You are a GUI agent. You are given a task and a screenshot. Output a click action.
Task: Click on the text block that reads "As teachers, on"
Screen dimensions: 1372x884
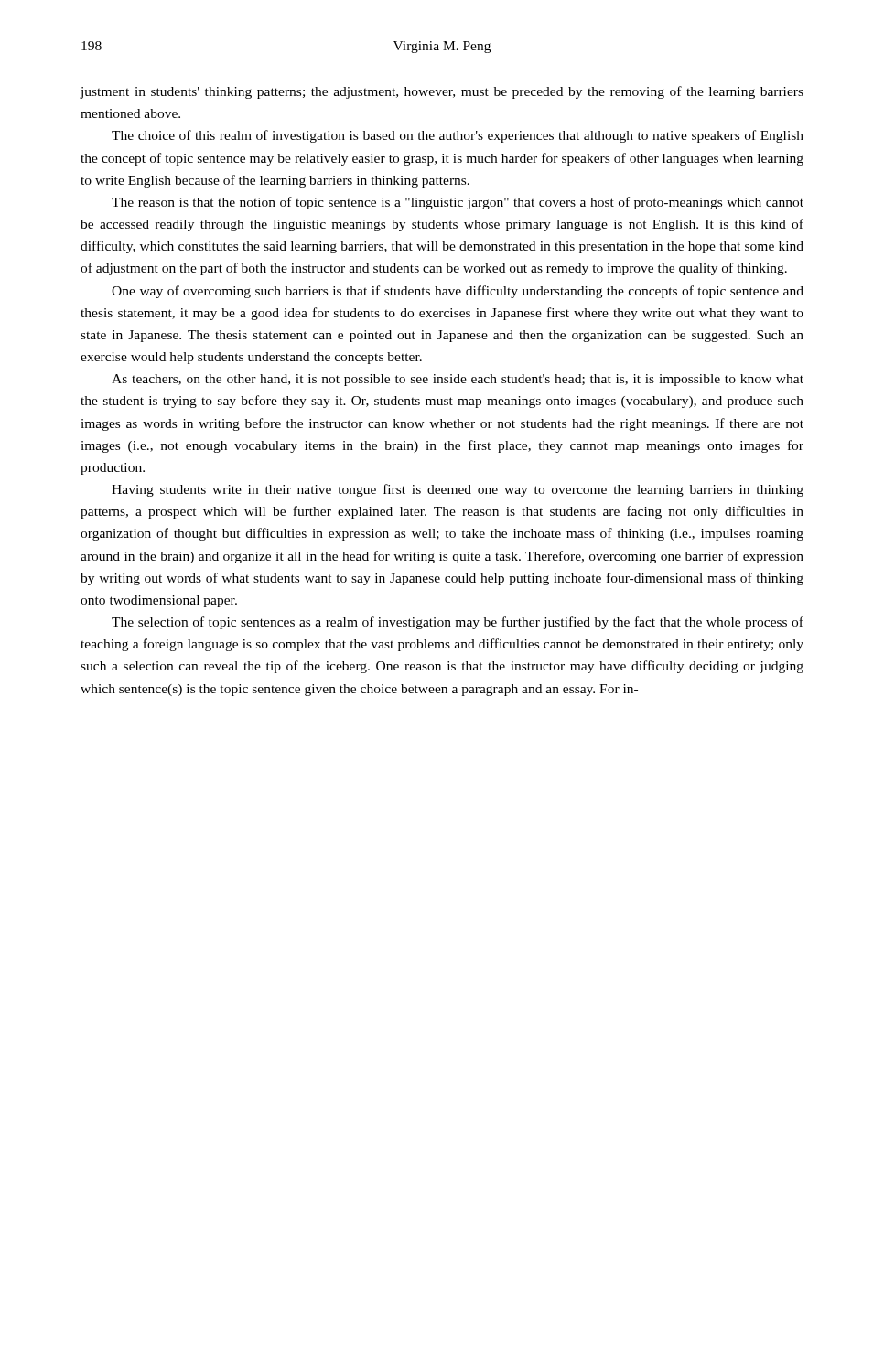442,423
